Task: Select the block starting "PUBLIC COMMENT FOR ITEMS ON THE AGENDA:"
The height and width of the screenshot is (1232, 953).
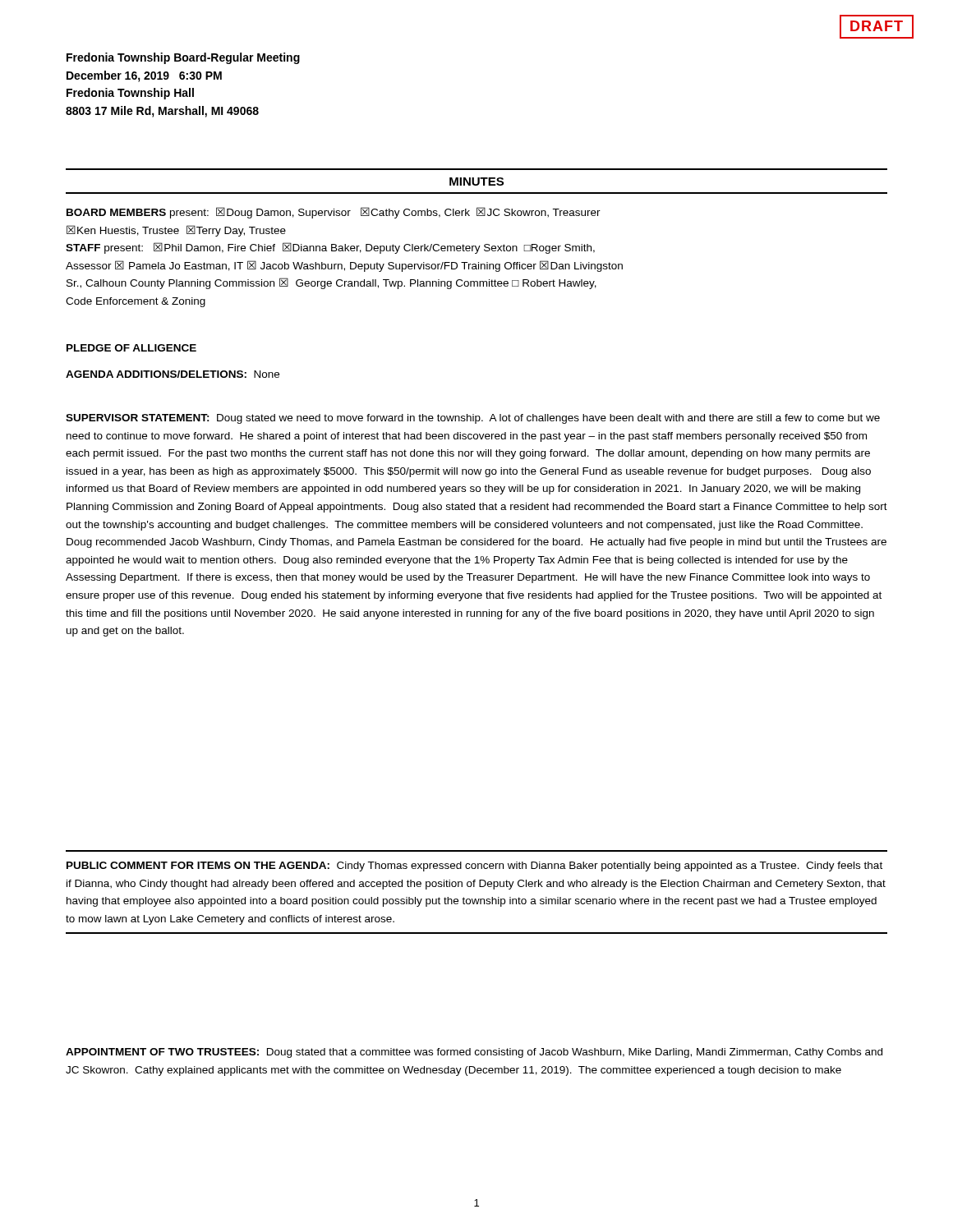Action: [x=476, y=892]
